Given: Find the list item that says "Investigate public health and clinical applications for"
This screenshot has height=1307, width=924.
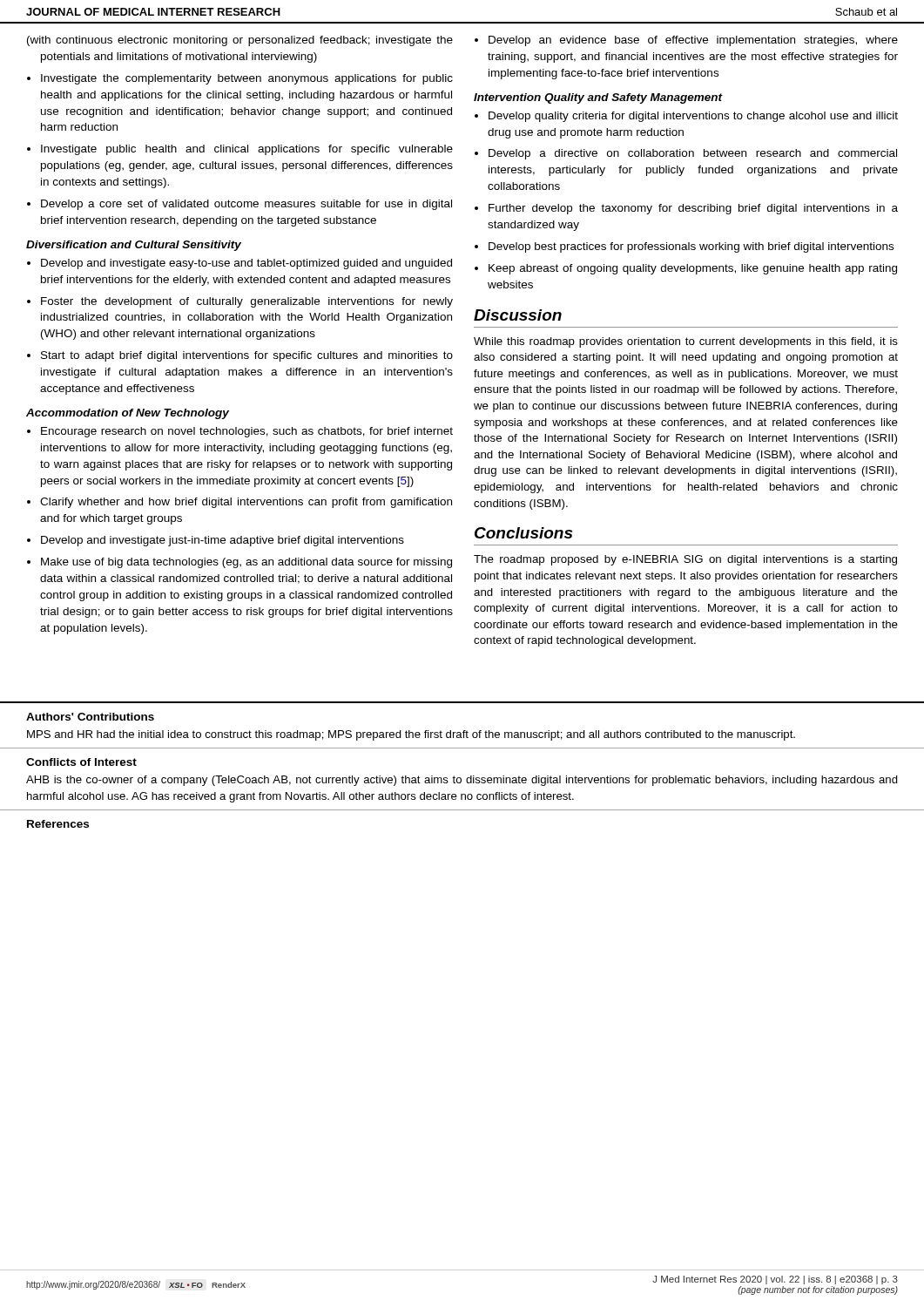Looking at the screenshot, I should click(246, 165).
